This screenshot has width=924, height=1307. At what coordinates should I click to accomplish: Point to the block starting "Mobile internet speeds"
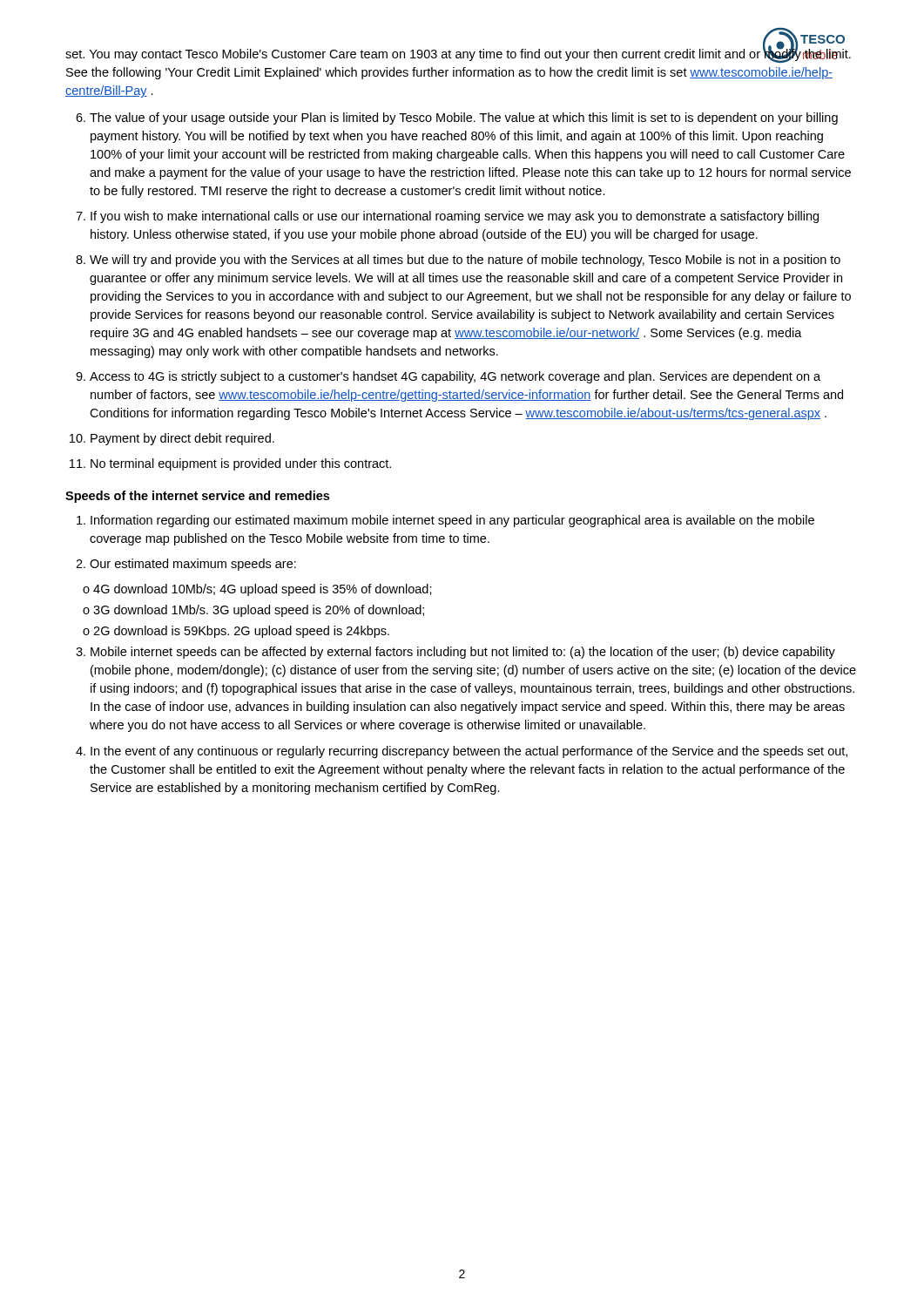[473, 689]
